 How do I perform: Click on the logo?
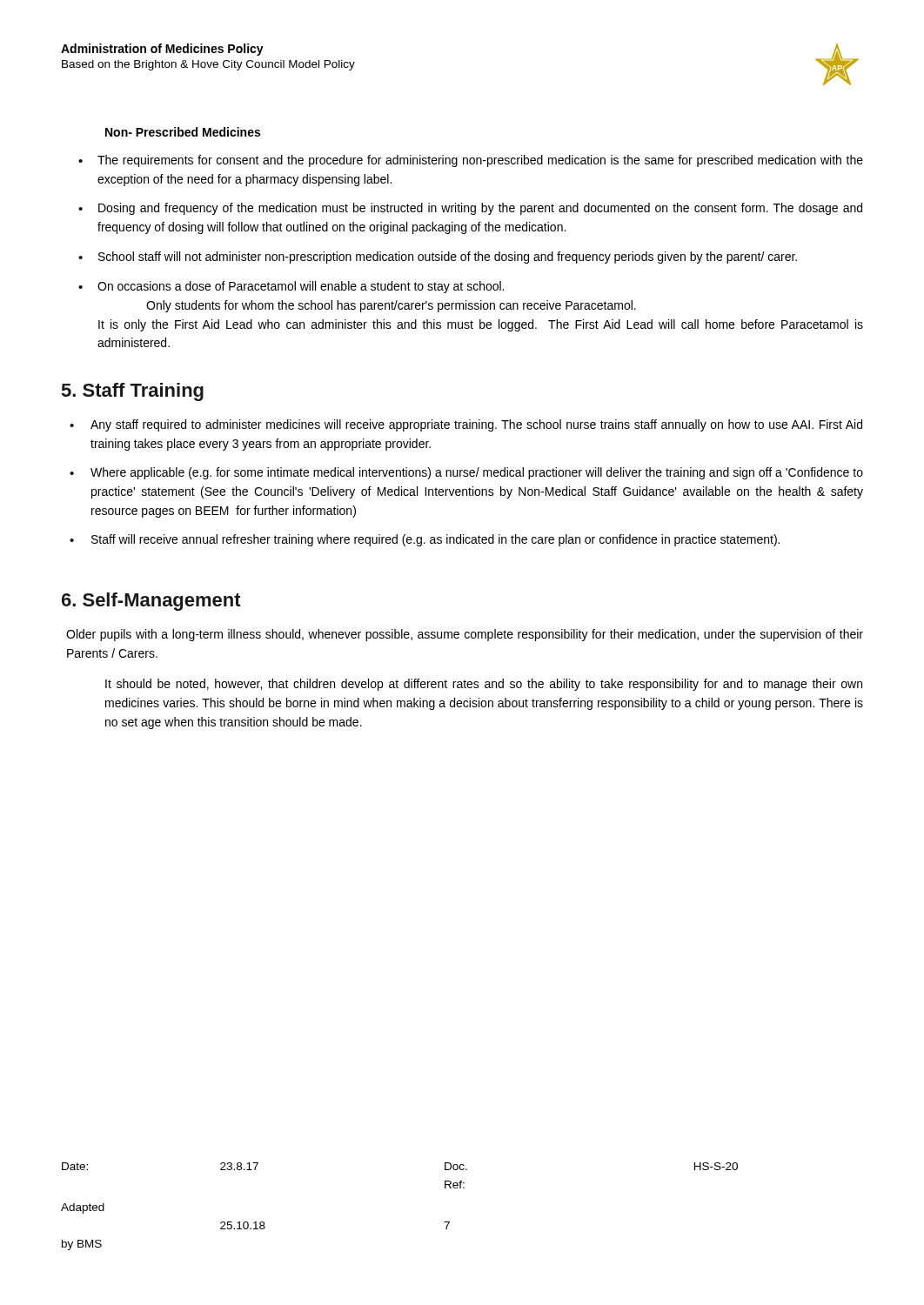click(837, 68)
